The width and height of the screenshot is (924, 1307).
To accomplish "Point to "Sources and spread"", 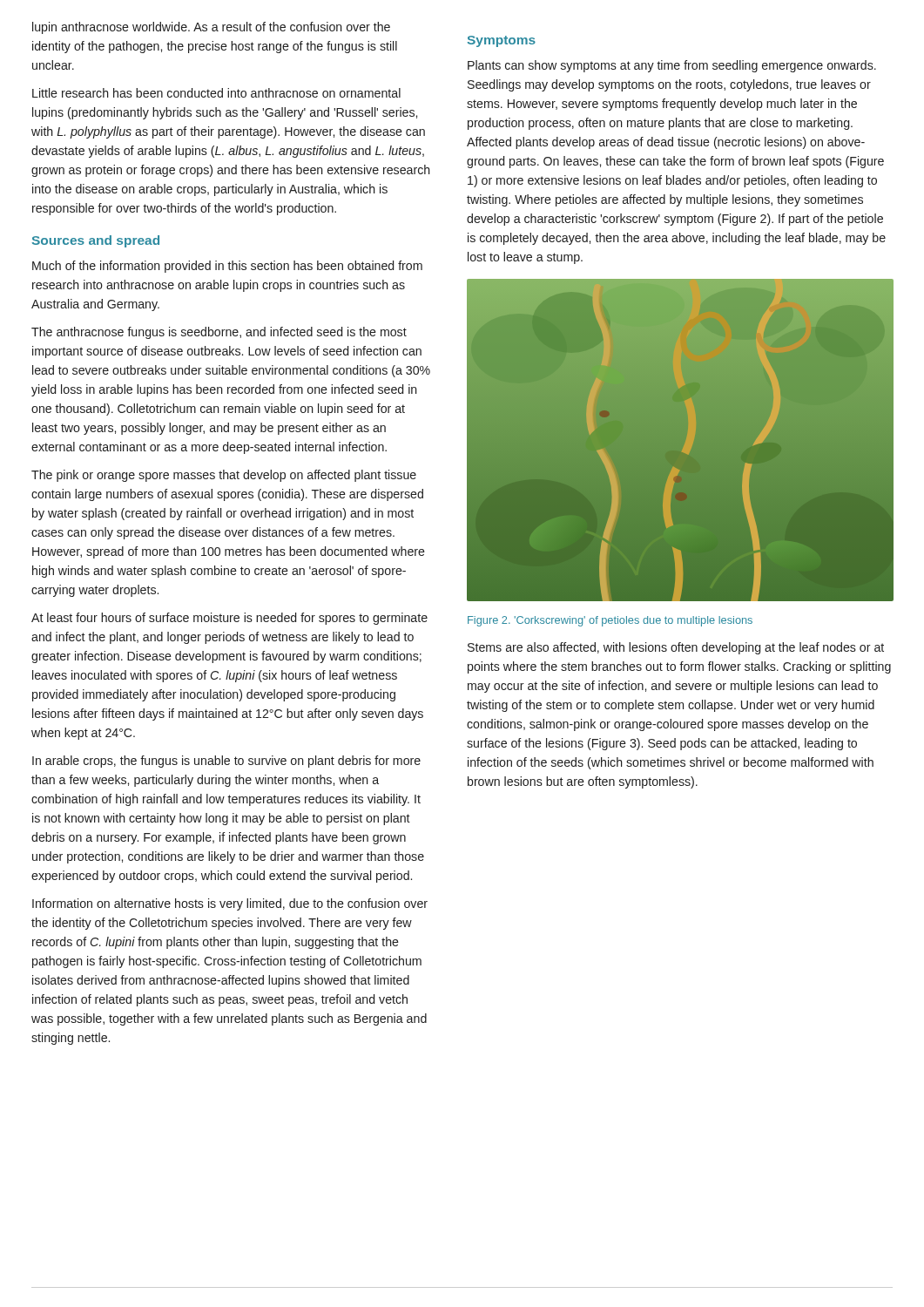I will click(x=96, y=241).
